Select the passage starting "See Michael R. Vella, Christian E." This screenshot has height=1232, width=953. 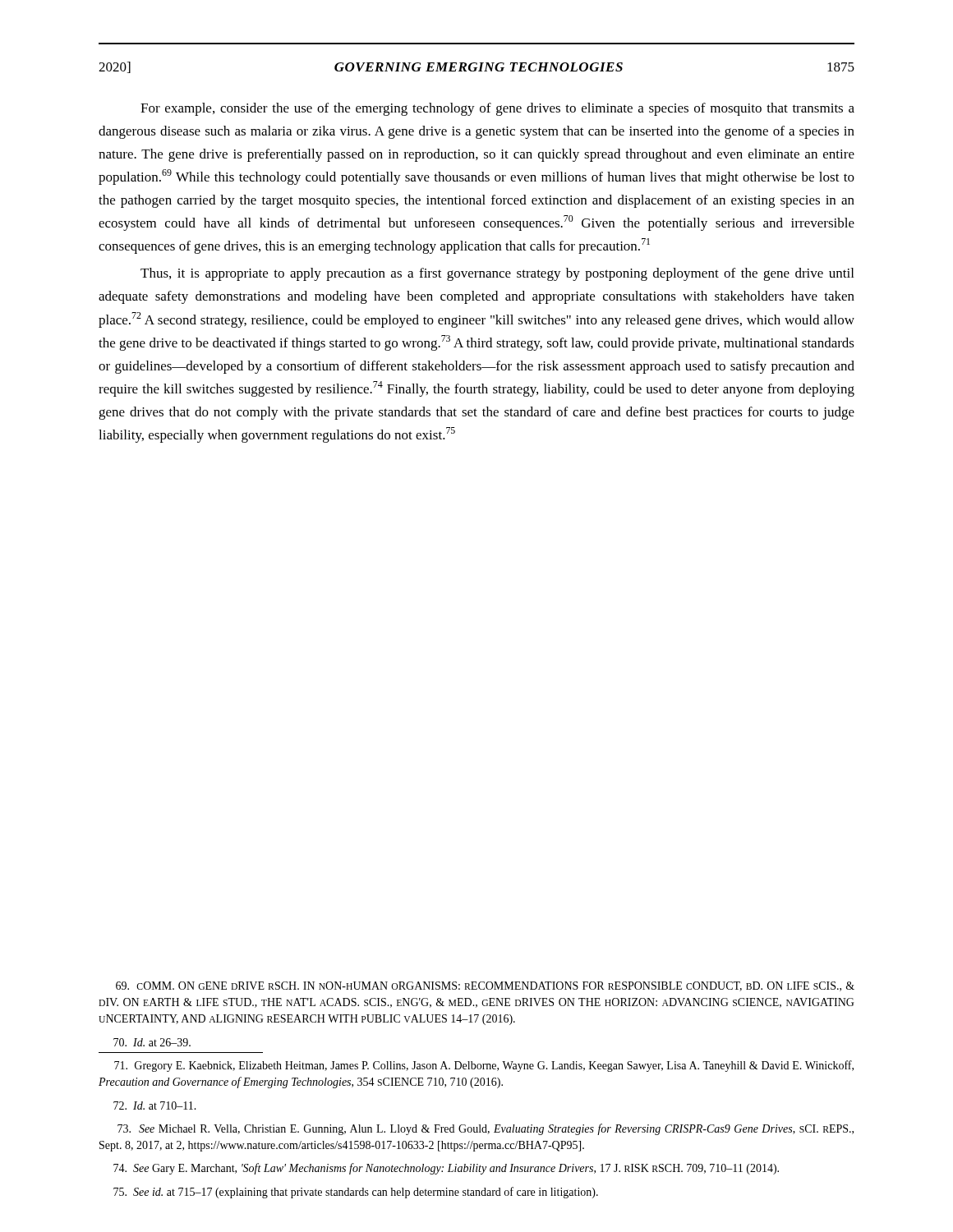pyautogui.click(x=476, y=1137)
